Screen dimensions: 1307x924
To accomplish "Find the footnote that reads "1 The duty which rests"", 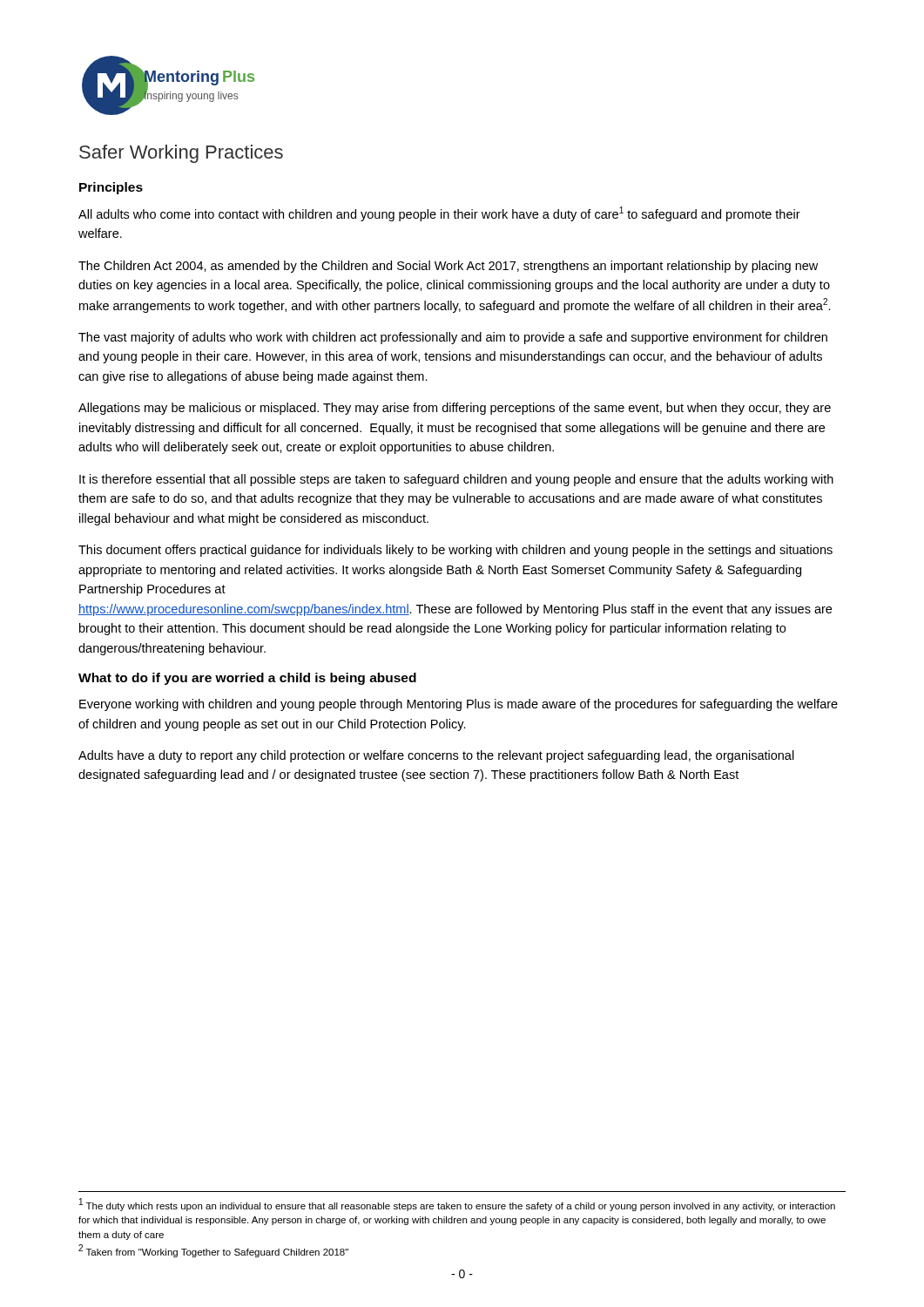I will point(457,1227).
